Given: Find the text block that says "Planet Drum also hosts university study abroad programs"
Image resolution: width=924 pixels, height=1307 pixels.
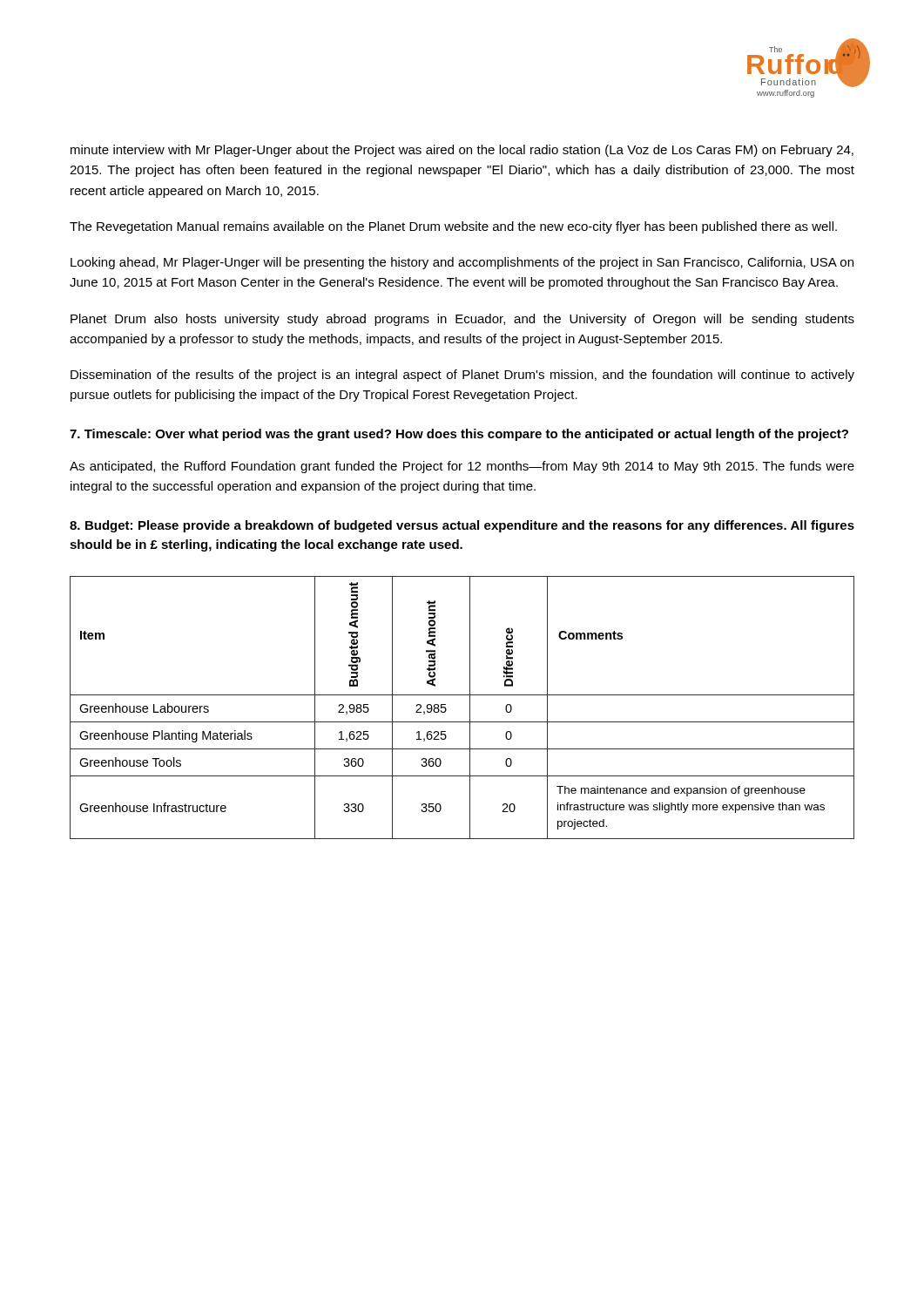Looking at the screenshot, I should [x=462, y=328].
